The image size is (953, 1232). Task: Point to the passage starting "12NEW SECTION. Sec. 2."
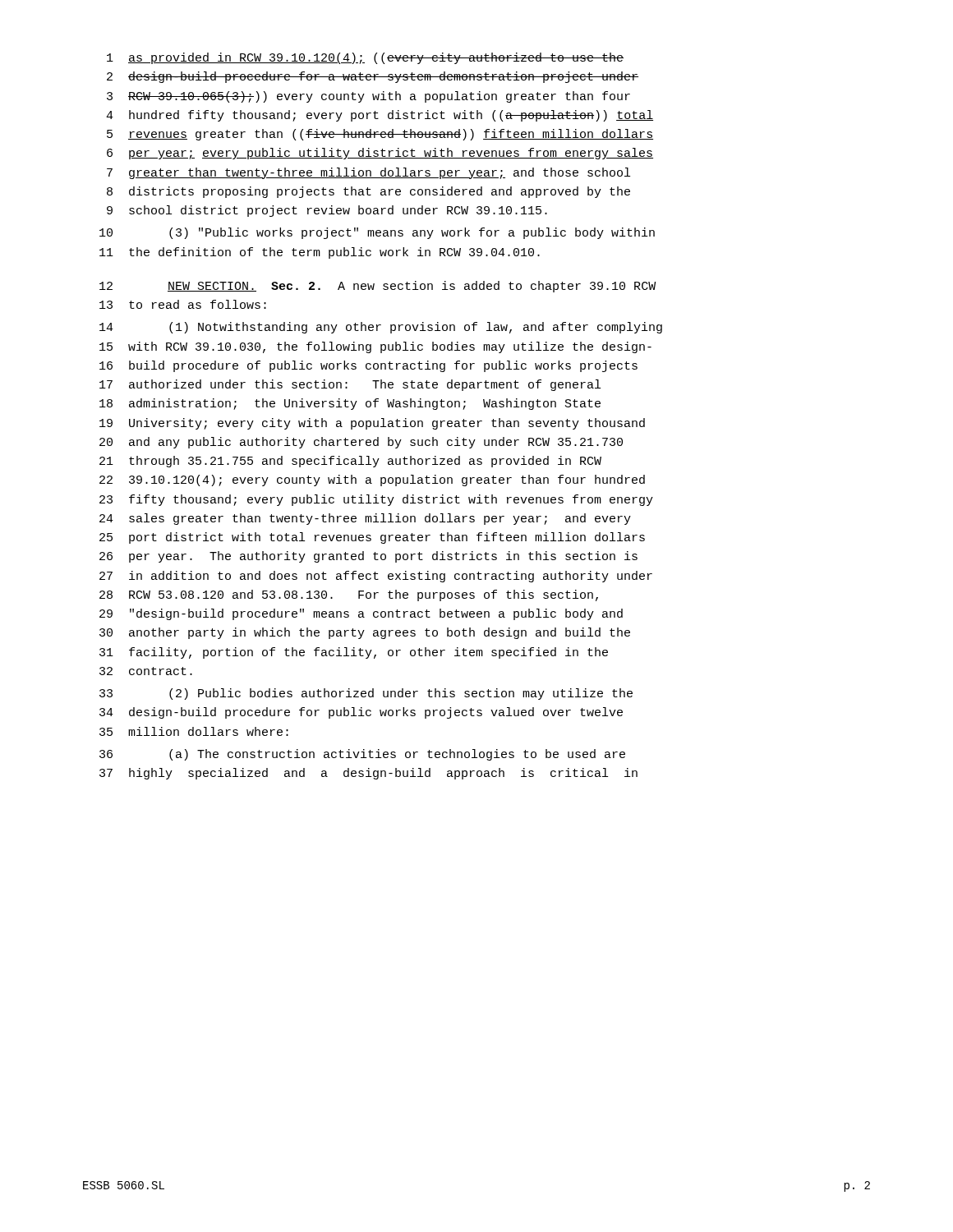coord(476,297)
